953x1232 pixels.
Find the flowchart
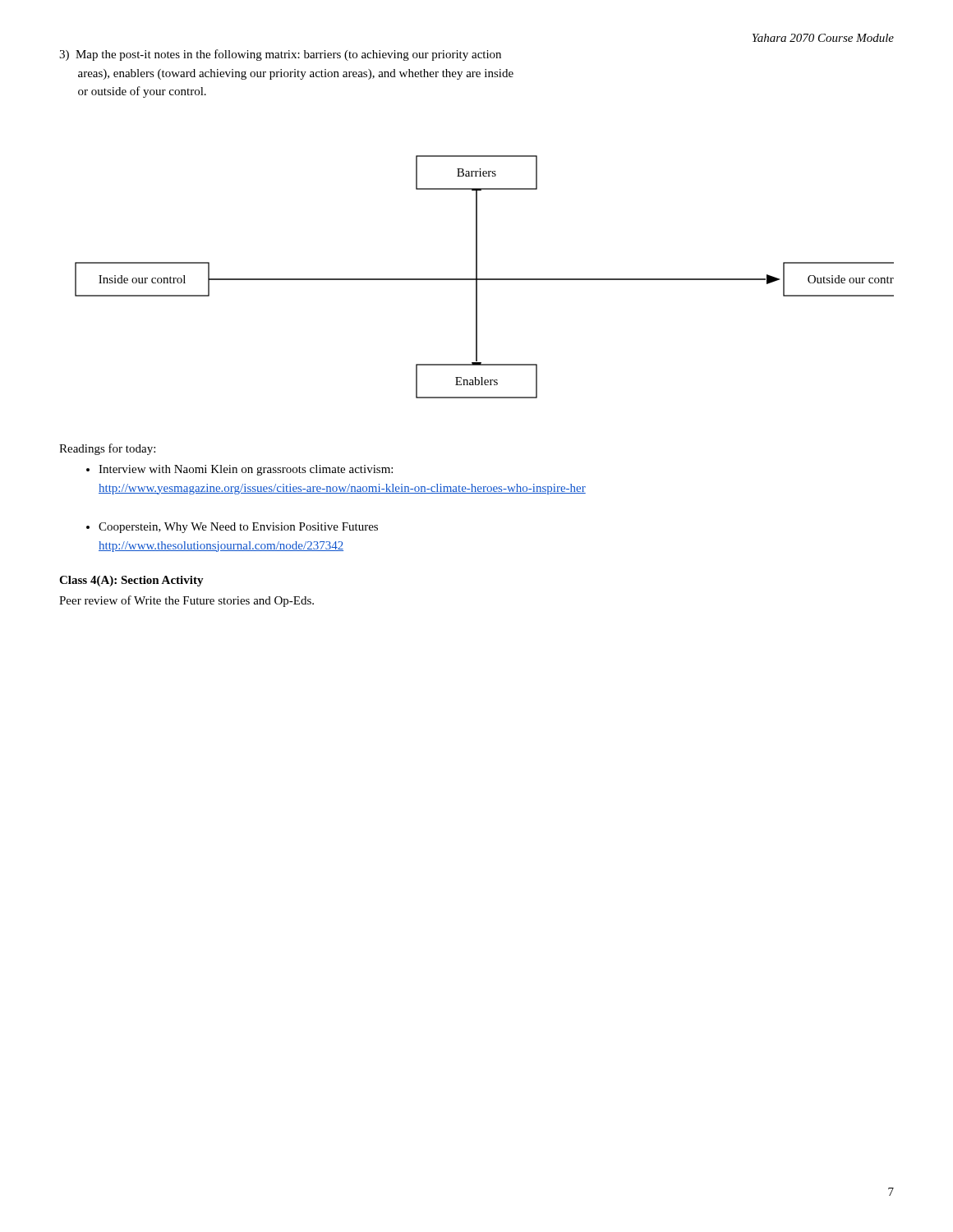[x=476, y=279]
